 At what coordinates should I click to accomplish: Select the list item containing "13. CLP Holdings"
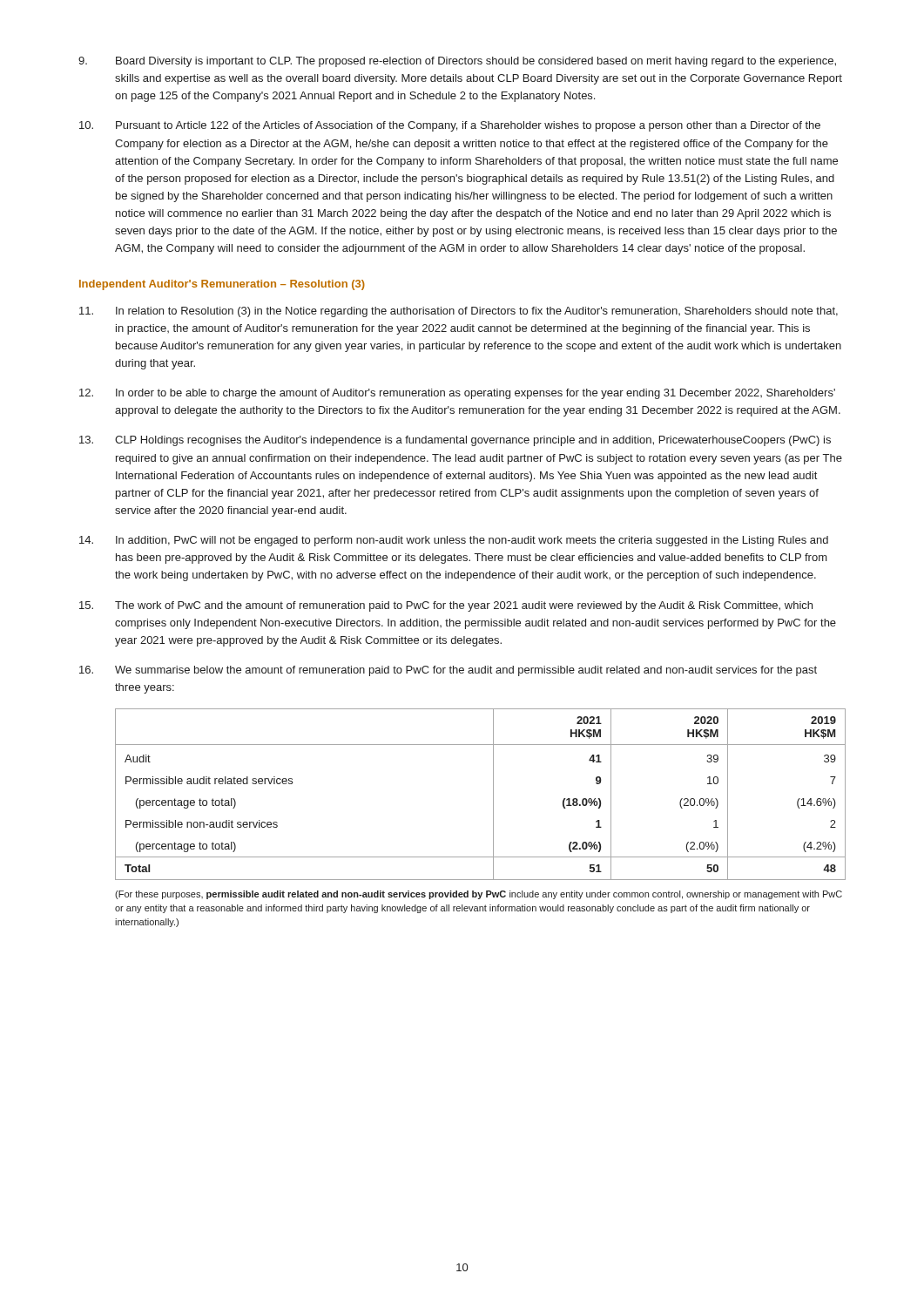click(462, 476)
